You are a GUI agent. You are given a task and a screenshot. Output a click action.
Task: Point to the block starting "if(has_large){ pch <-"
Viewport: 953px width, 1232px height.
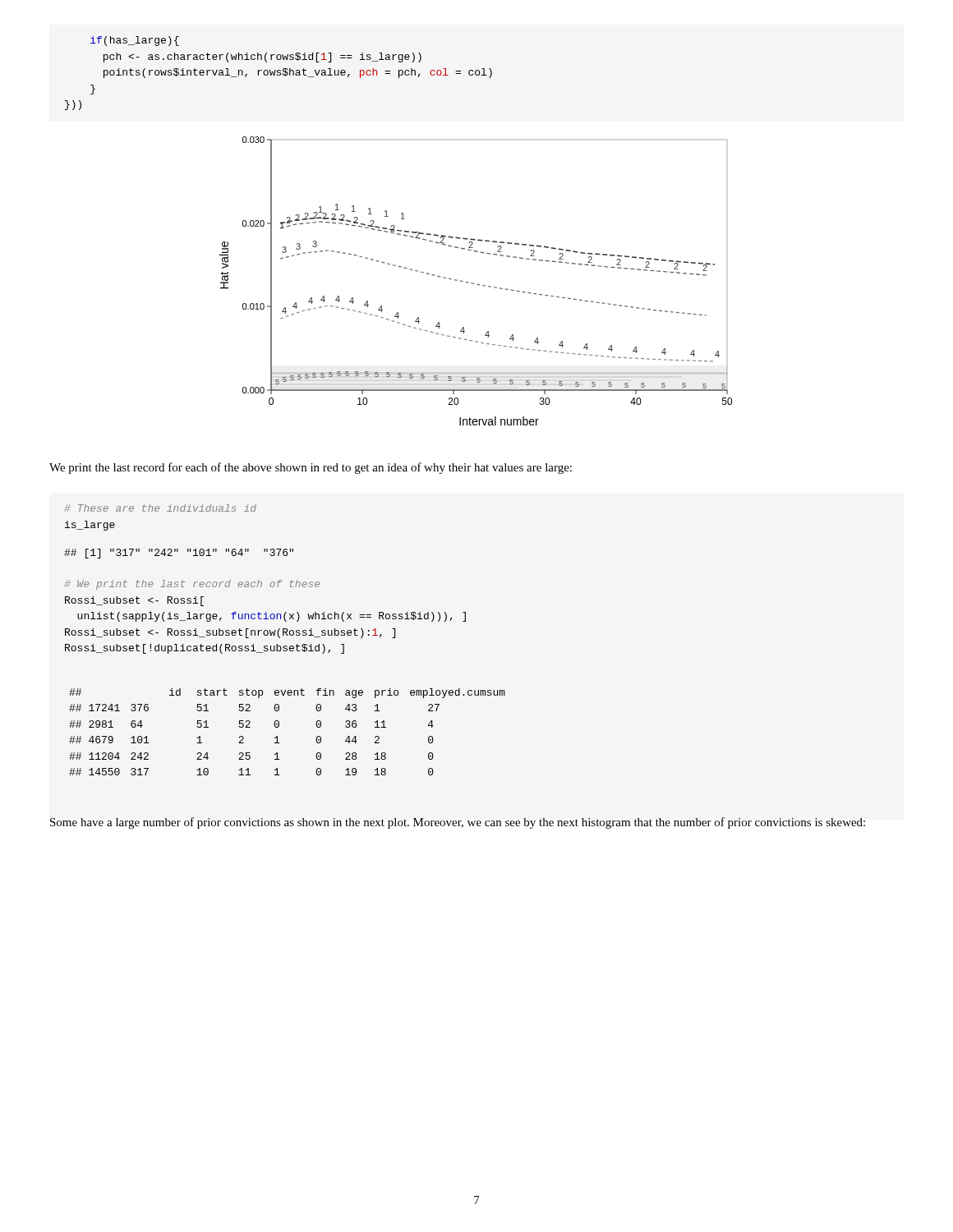click(476, 73)
